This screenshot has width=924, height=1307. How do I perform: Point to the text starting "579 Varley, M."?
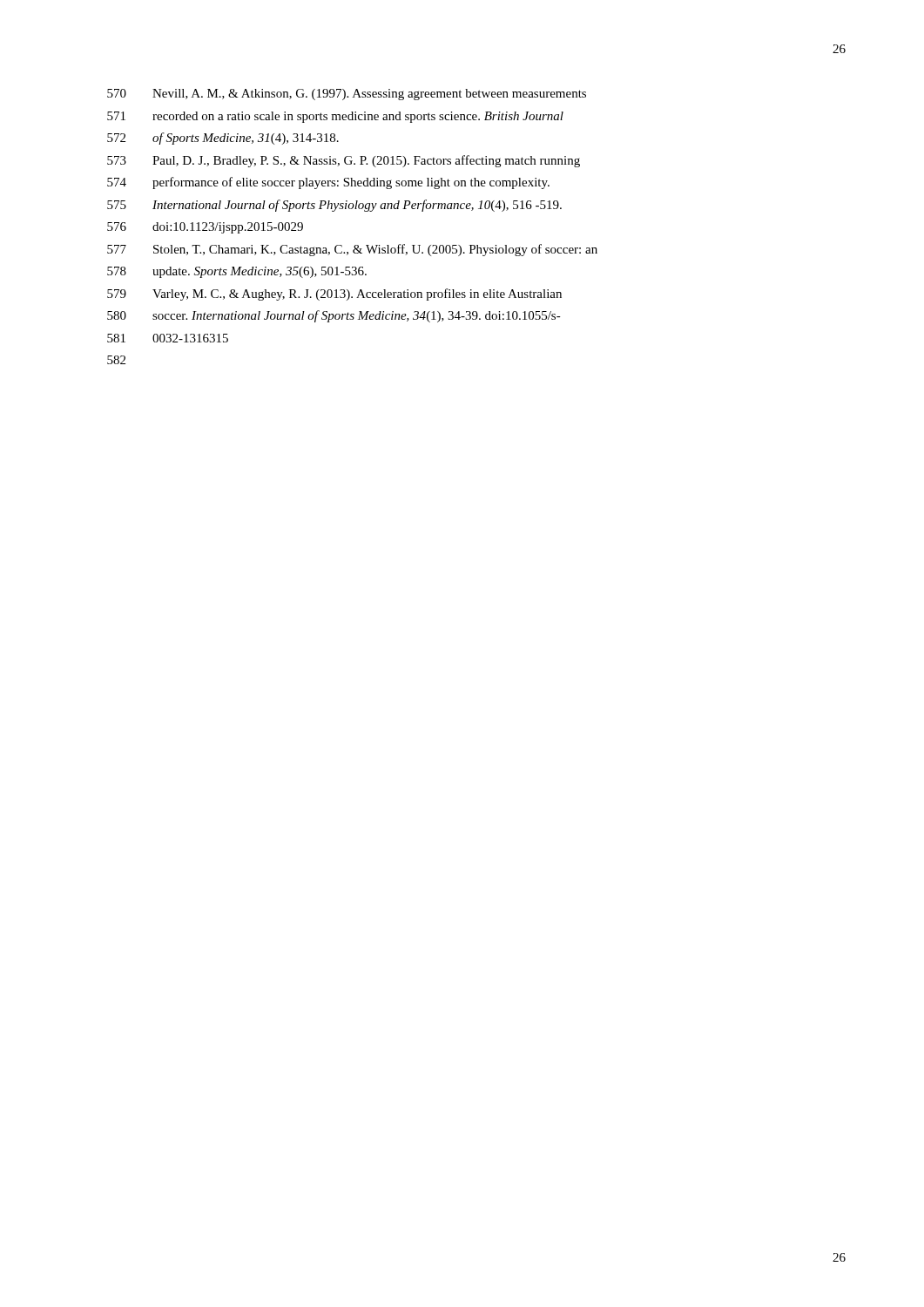(x=462, y=294)
